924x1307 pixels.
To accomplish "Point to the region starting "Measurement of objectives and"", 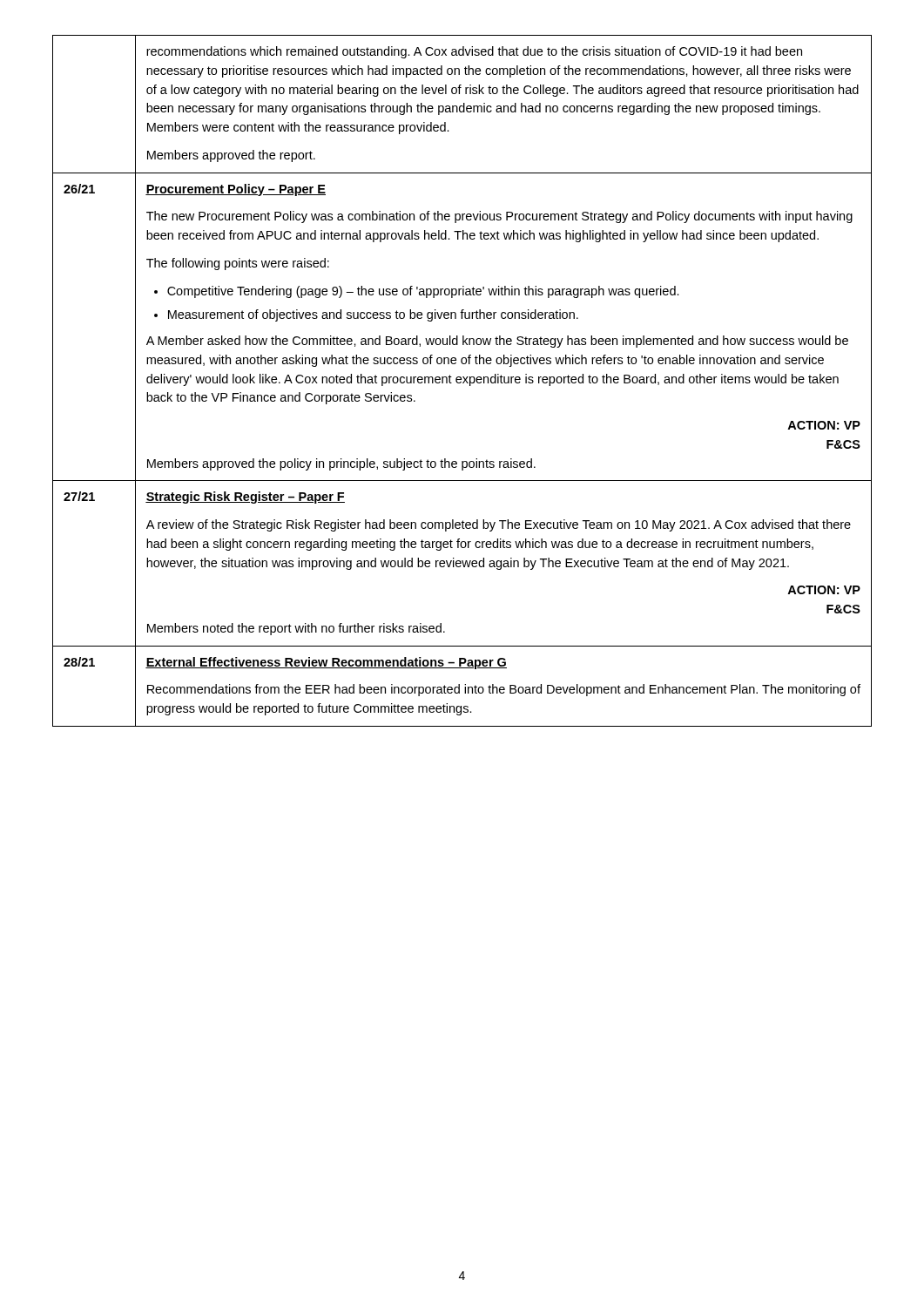I will (373, 315).
